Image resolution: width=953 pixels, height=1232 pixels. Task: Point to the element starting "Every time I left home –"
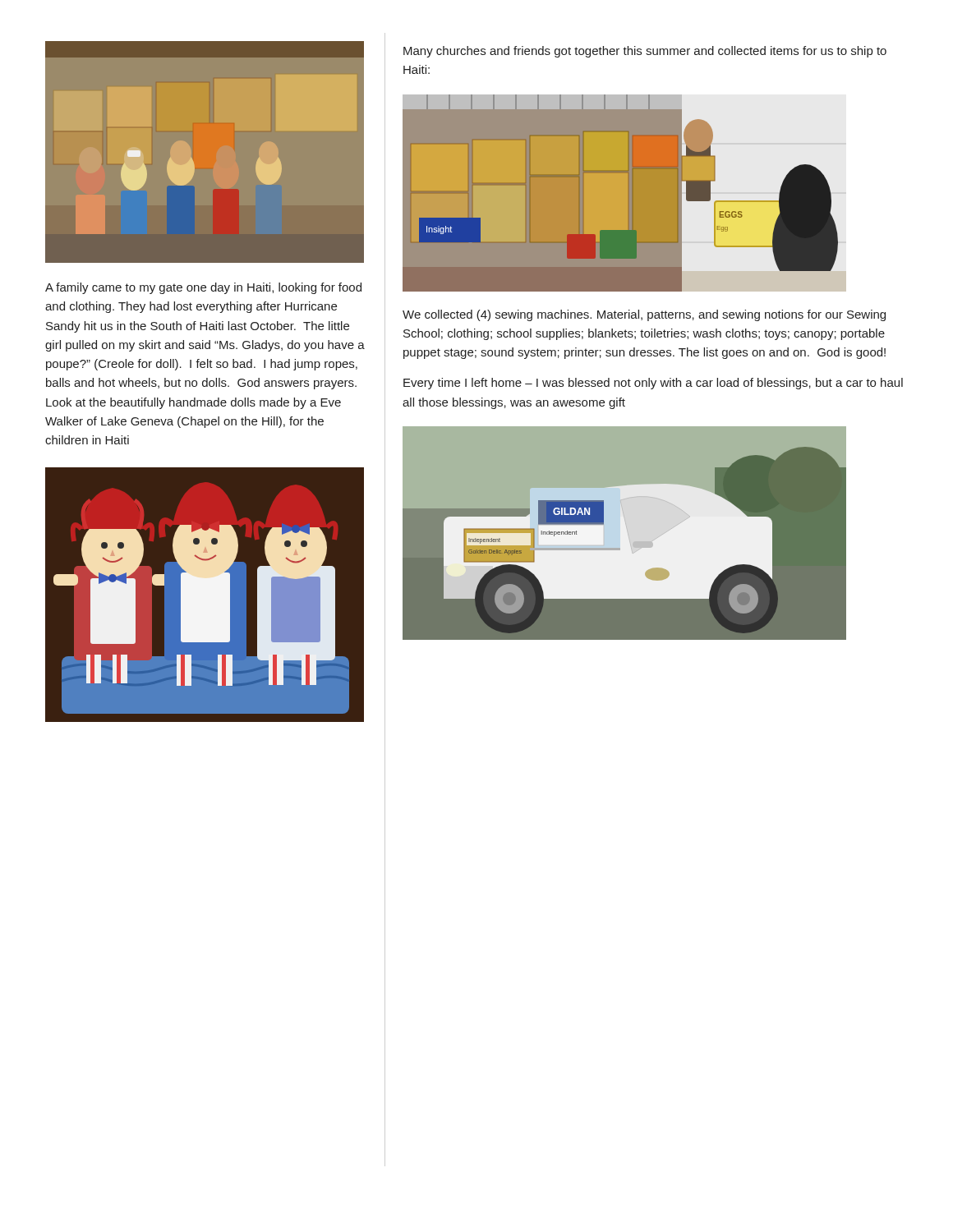(x=653, y=392)
